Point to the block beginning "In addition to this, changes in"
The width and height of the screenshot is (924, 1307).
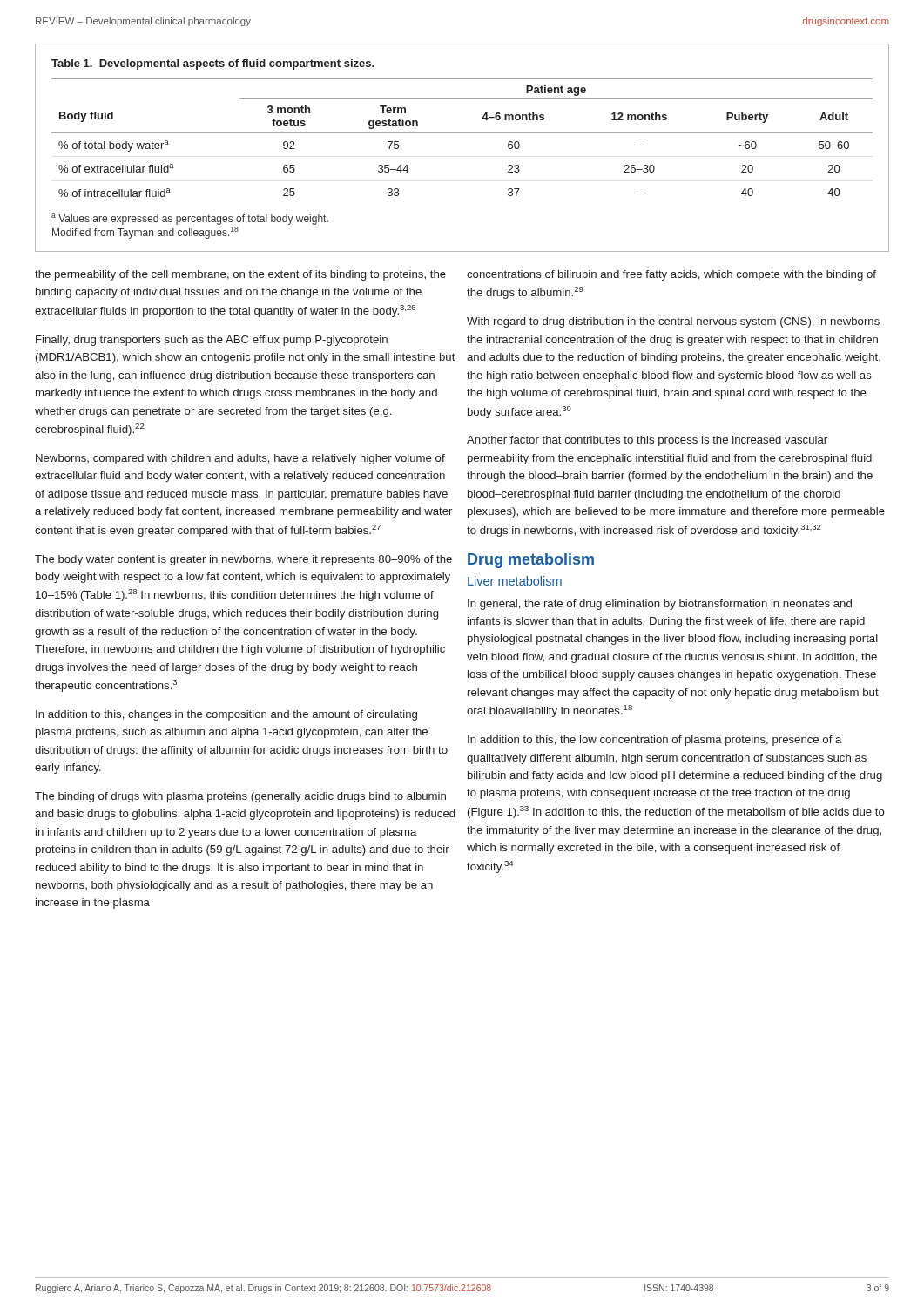241,741
